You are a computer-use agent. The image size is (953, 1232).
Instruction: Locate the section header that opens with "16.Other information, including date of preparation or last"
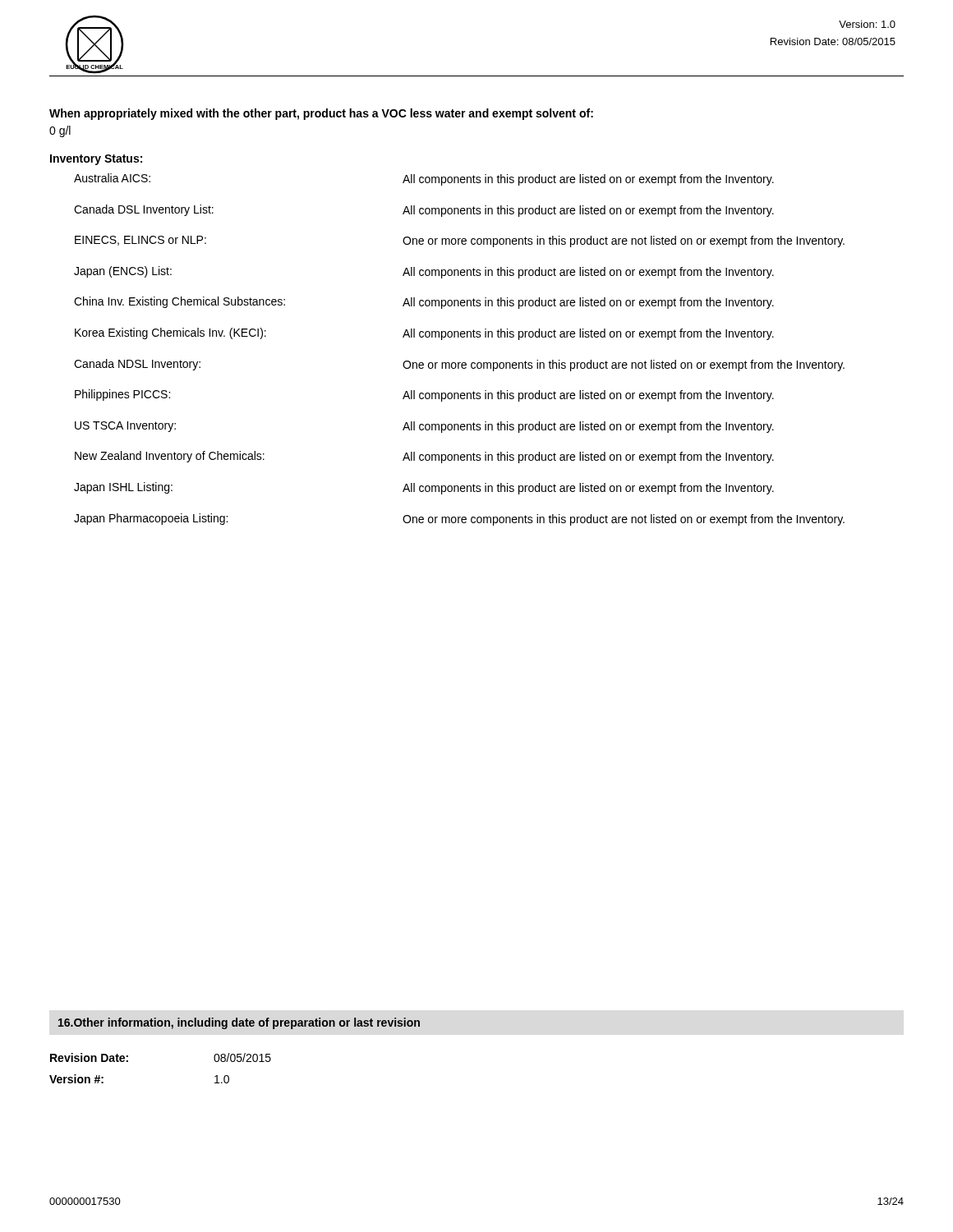click(239, 1023)
